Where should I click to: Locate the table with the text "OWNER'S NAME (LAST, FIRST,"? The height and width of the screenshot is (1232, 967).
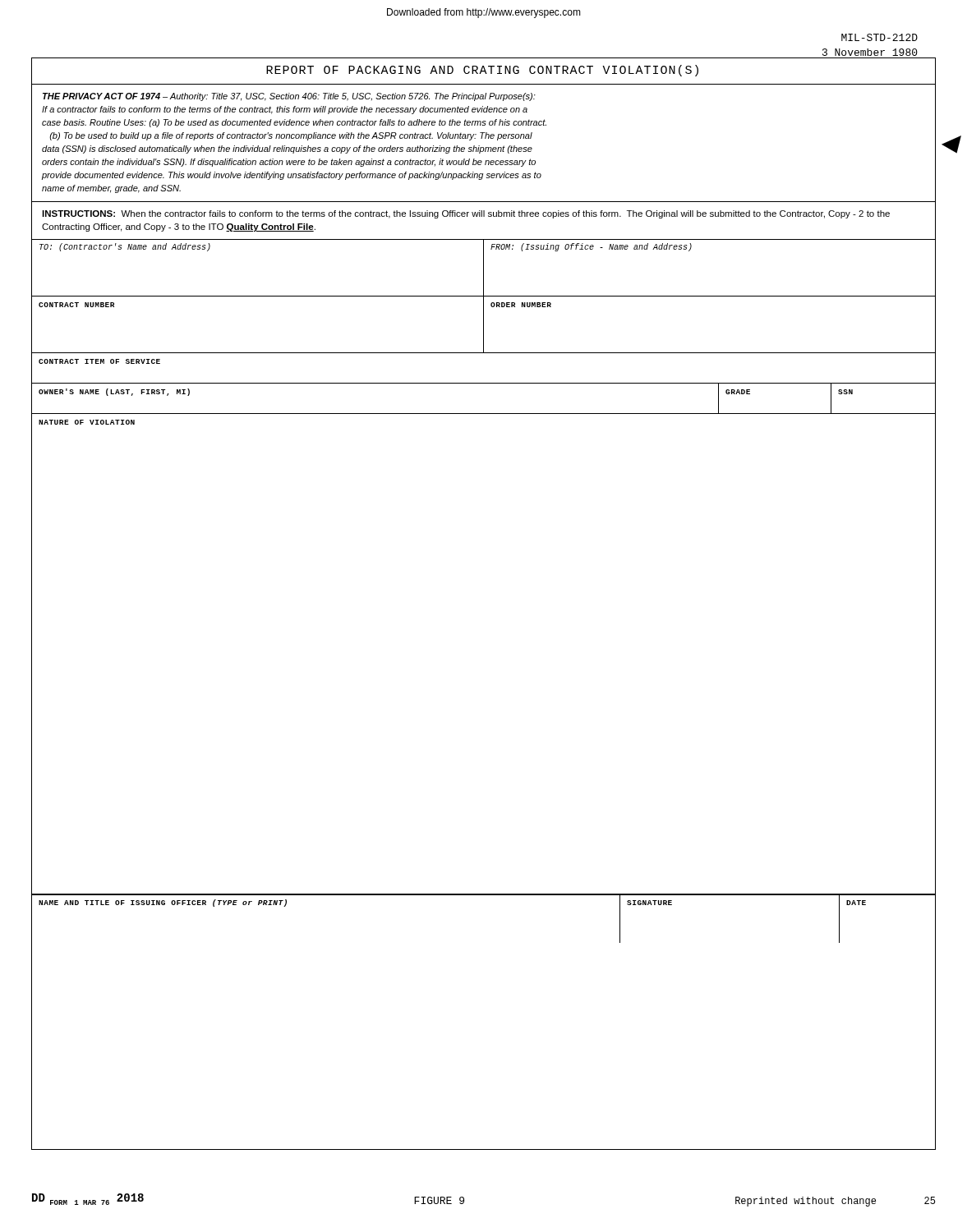484,399
